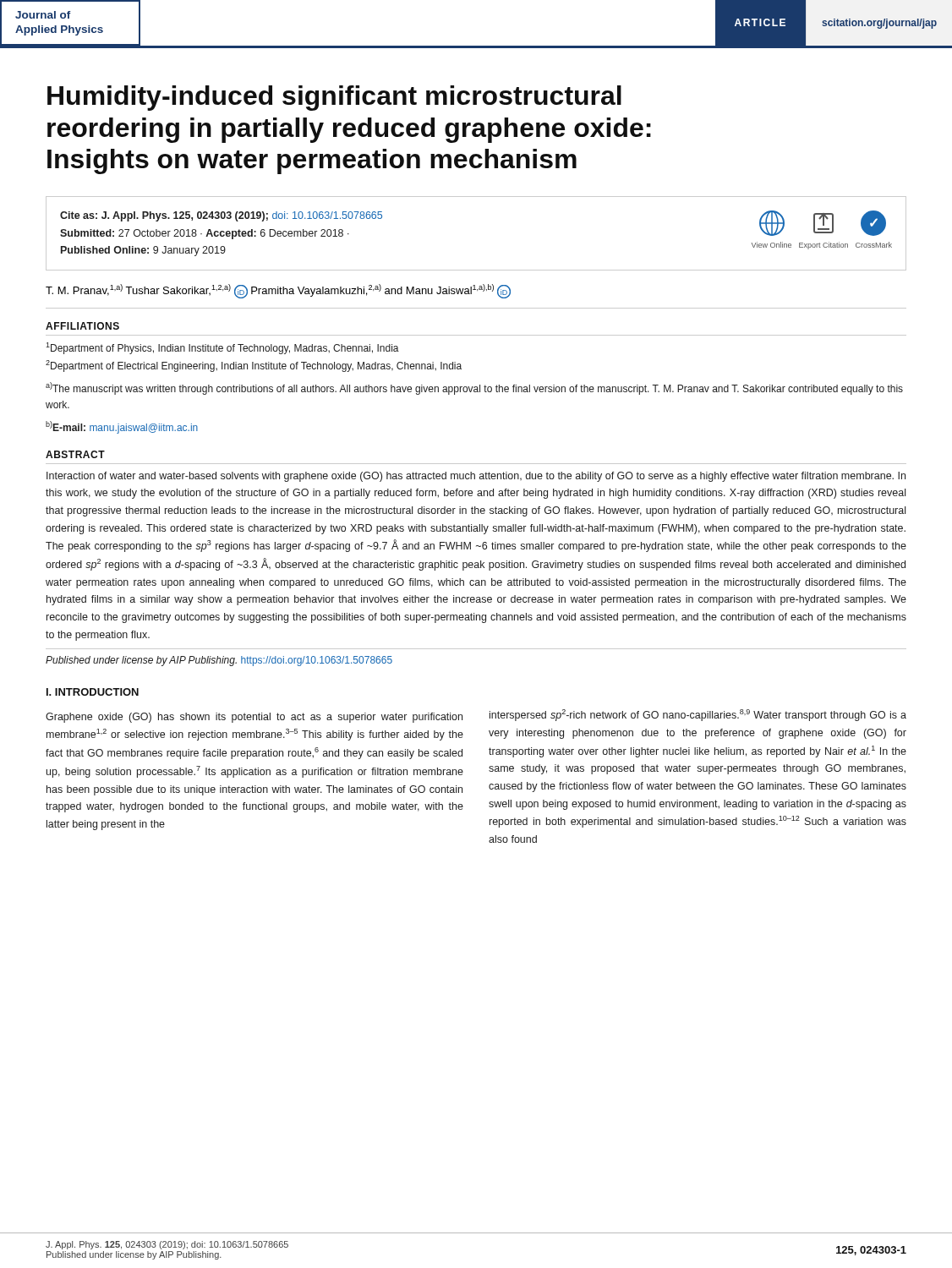The height and width of the screenshot is (1268, 952).
Task: Navigate to the passage starting "T. M. Pranav,1,a) Tushar Sakorikar,1,2,a) iD Pramitha Vayalamkuzhi,2,a)"
Action: (278, 291)
